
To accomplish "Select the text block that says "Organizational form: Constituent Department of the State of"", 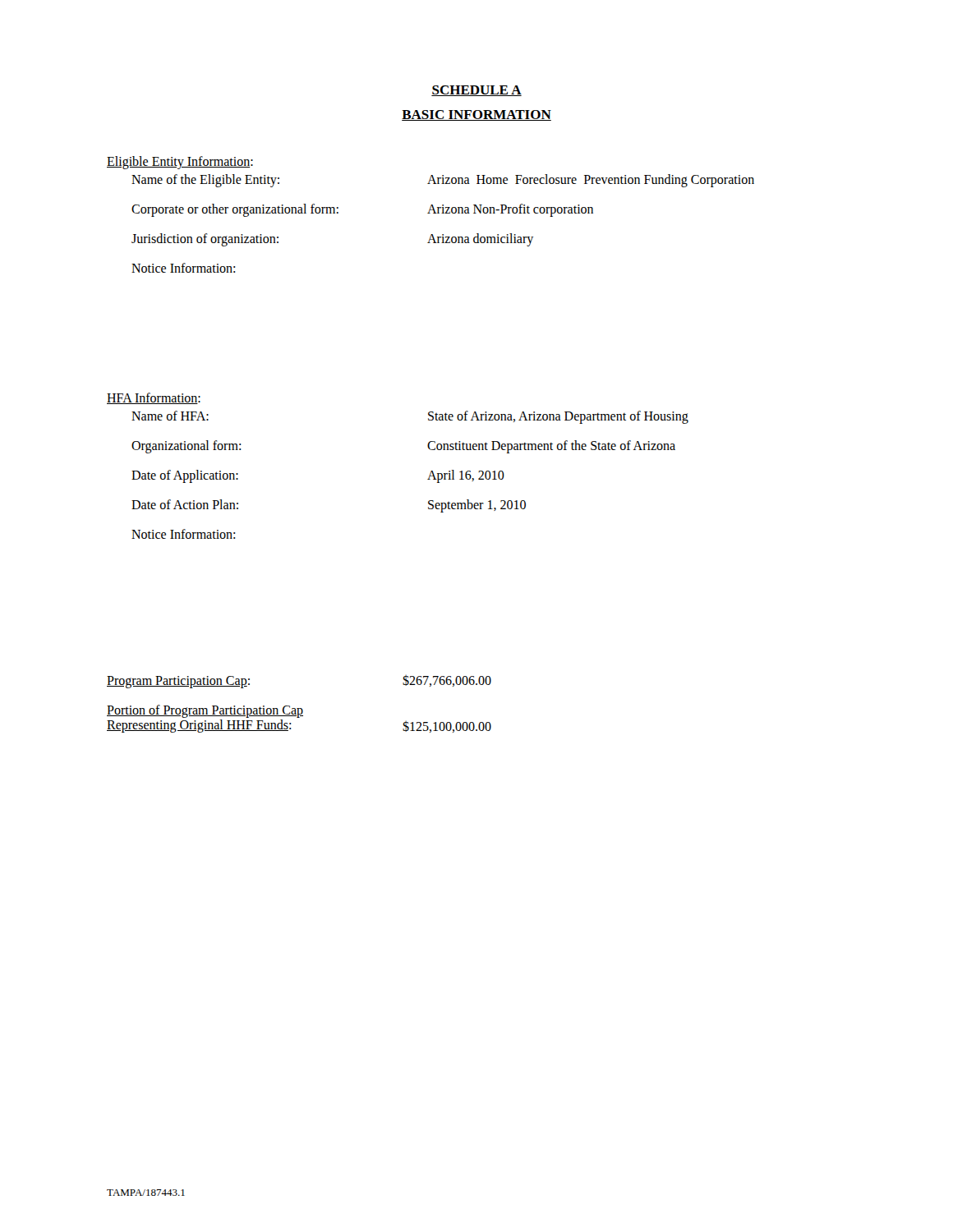I will point(489,446).
